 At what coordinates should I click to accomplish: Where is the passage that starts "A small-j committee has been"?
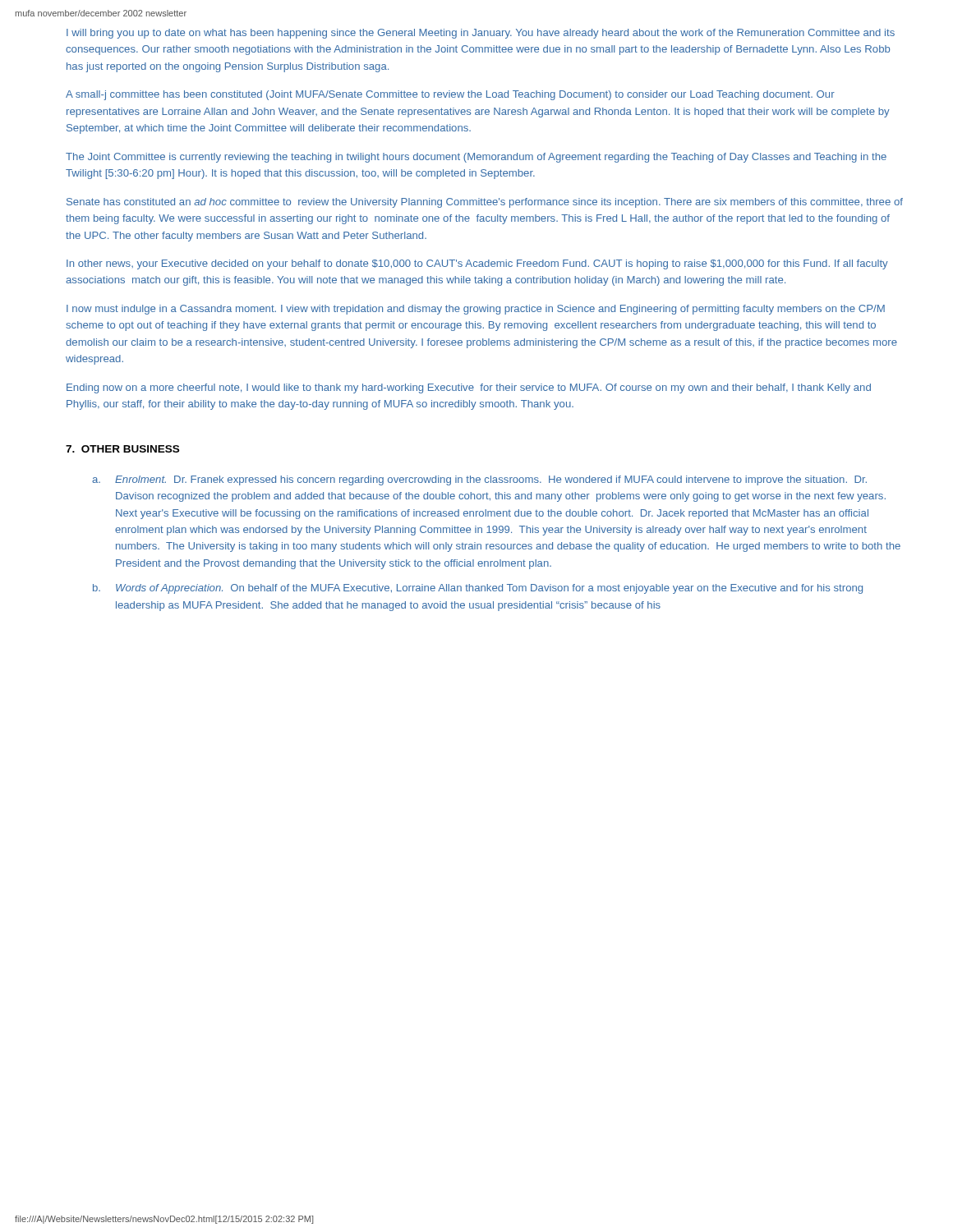(x=478, y=111)
